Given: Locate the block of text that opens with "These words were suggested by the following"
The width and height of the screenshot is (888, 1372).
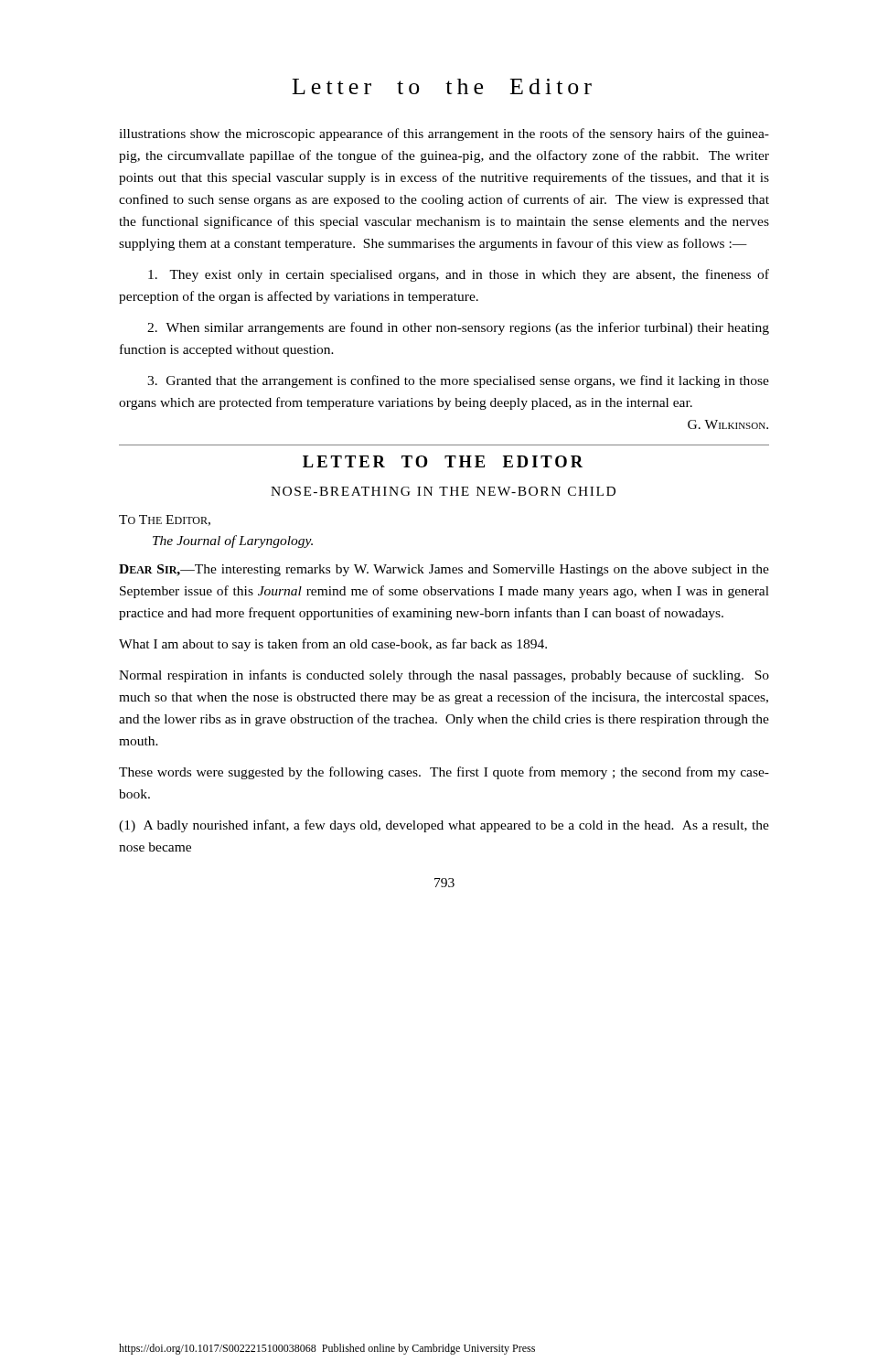Looking at the screenshot, I should point(444,783).
